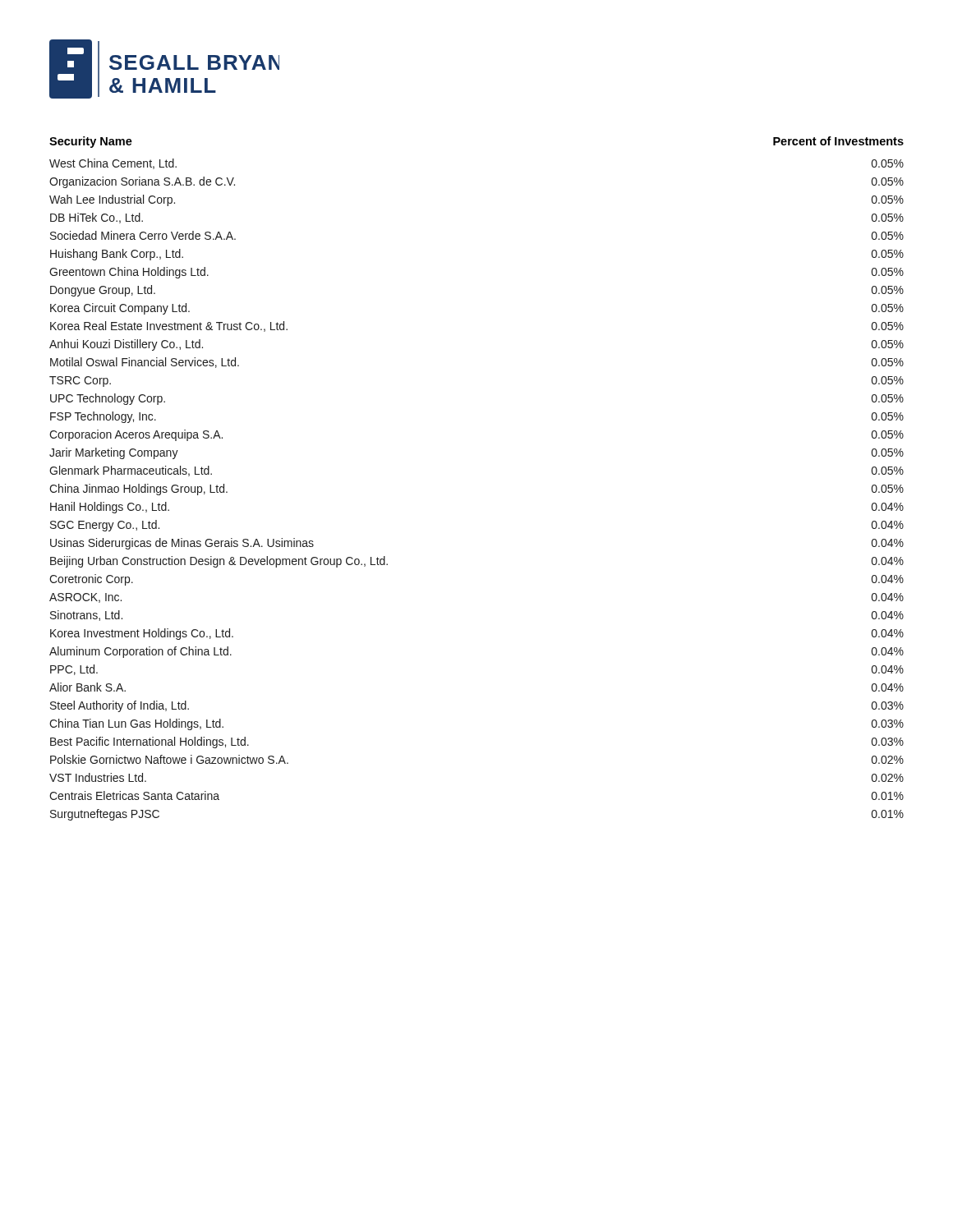Click the logo
The width and height of the screenshot is (953, 1232).
coord(164,74)
